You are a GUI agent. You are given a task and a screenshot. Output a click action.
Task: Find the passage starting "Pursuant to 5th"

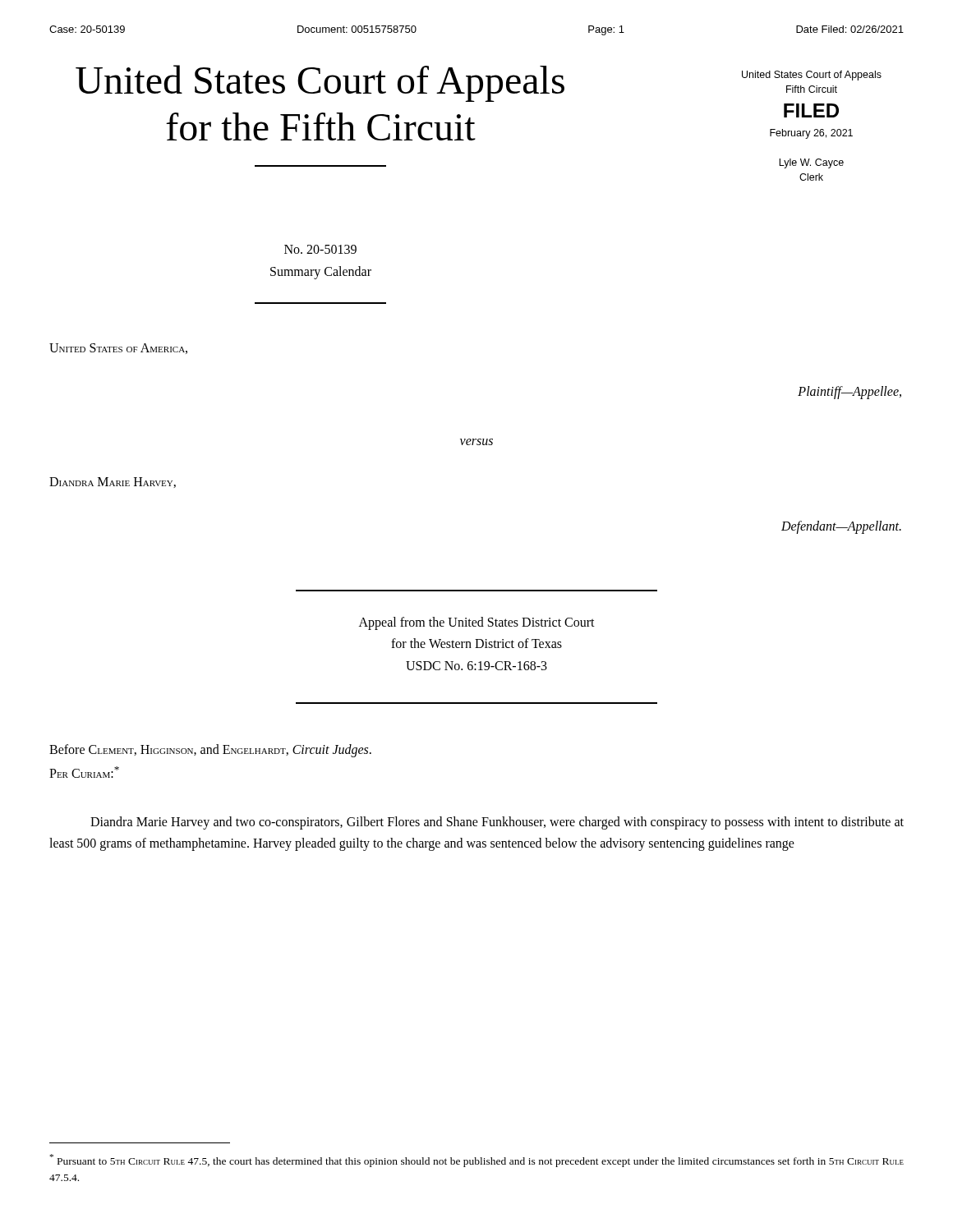point(476,1164)
